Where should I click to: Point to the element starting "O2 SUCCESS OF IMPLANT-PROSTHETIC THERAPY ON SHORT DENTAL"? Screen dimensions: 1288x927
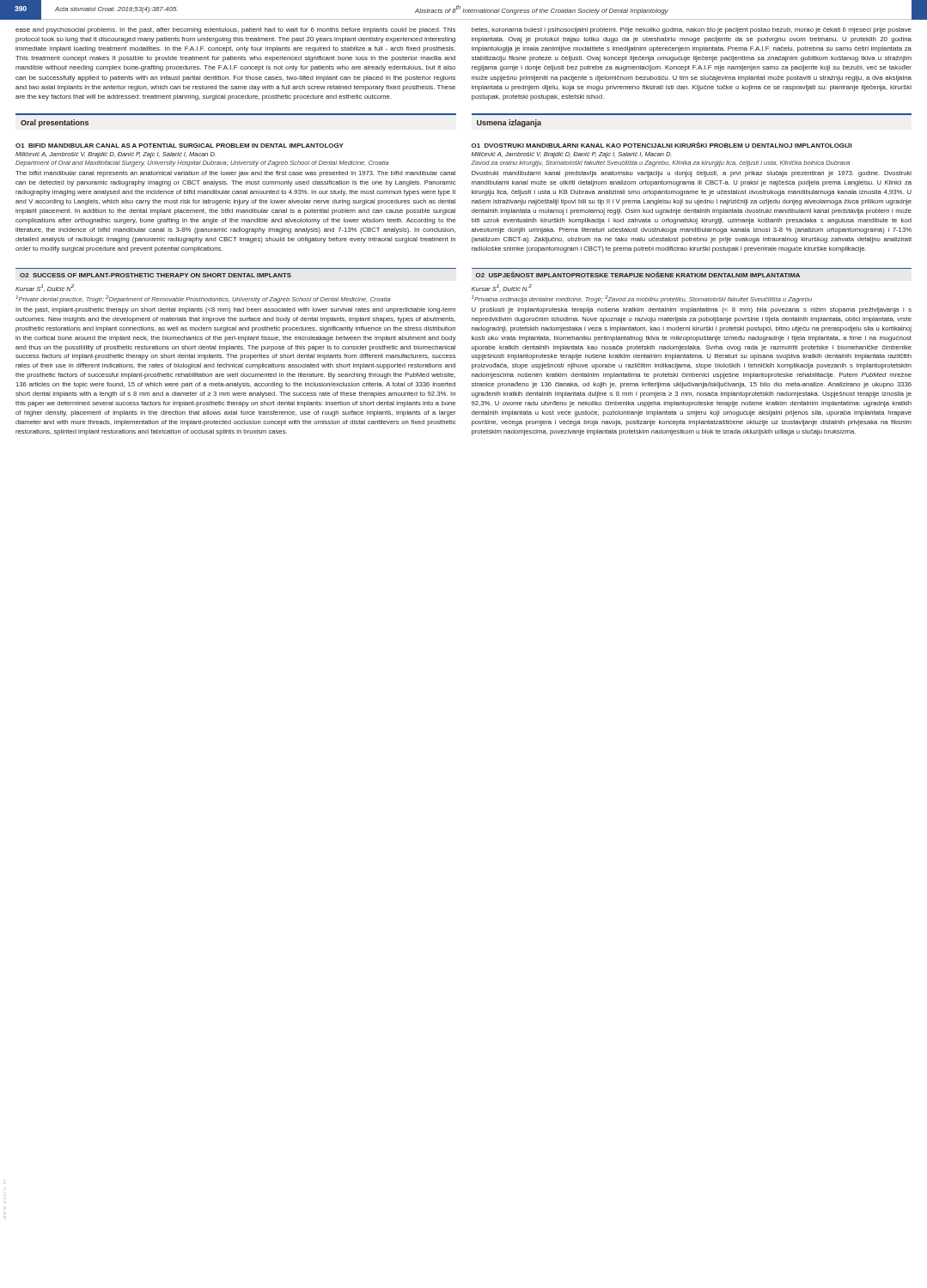pyautogui.click(x=236, y=274)
